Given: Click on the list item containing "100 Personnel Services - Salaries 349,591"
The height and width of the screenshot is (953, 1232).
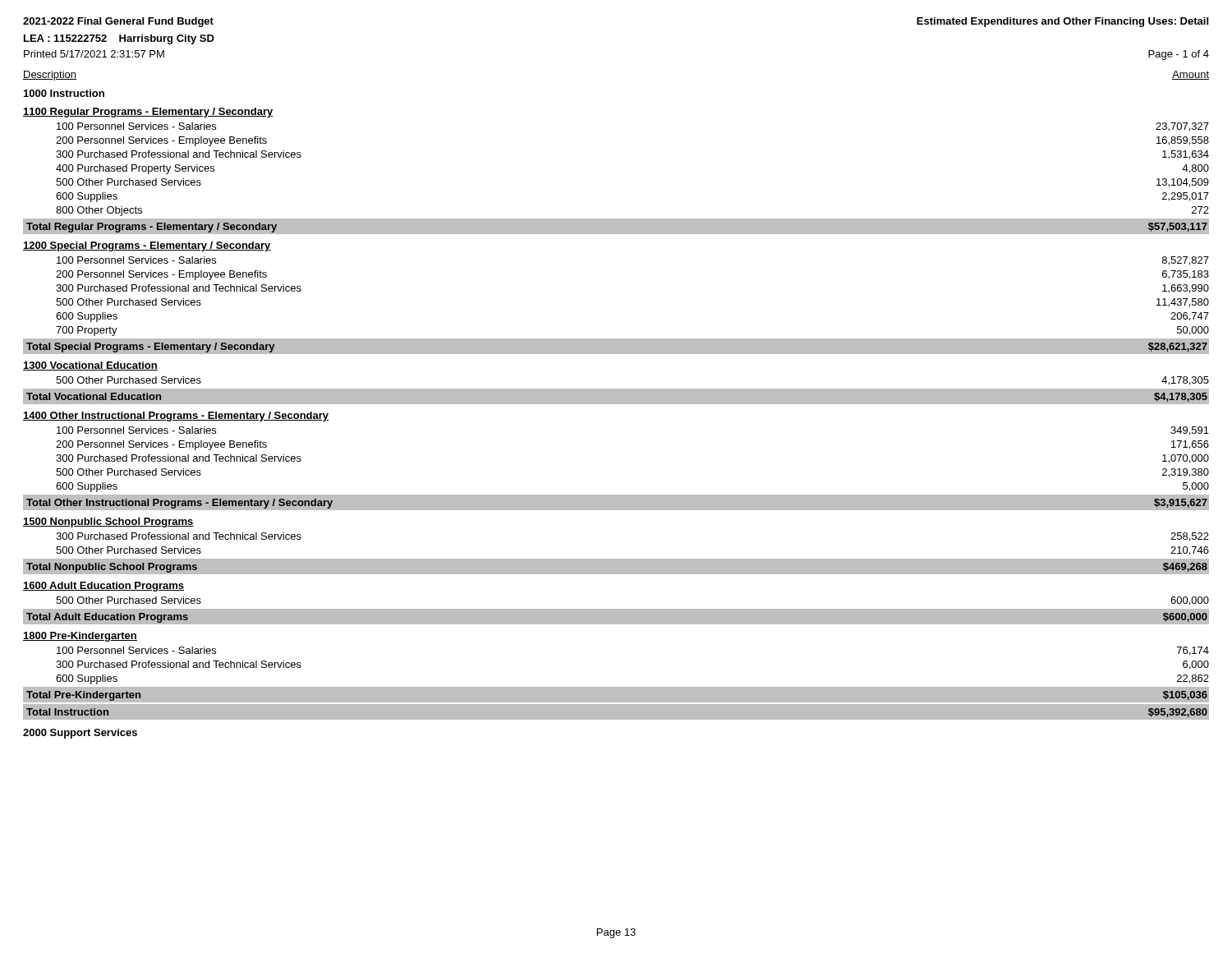Looking at the screenshot, I should pos(134,431).
